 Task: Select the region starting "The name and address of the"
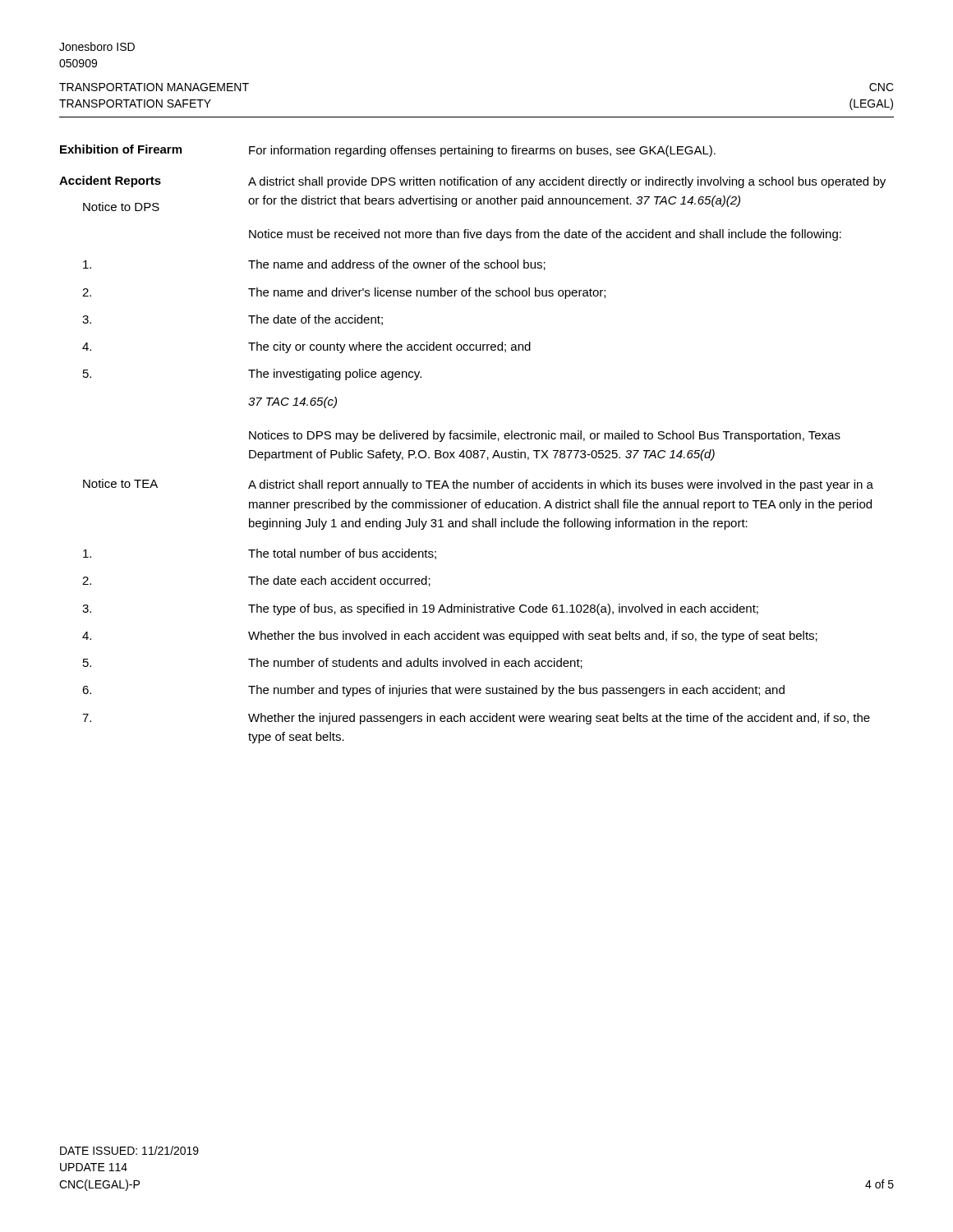click(x=397, y=264)
